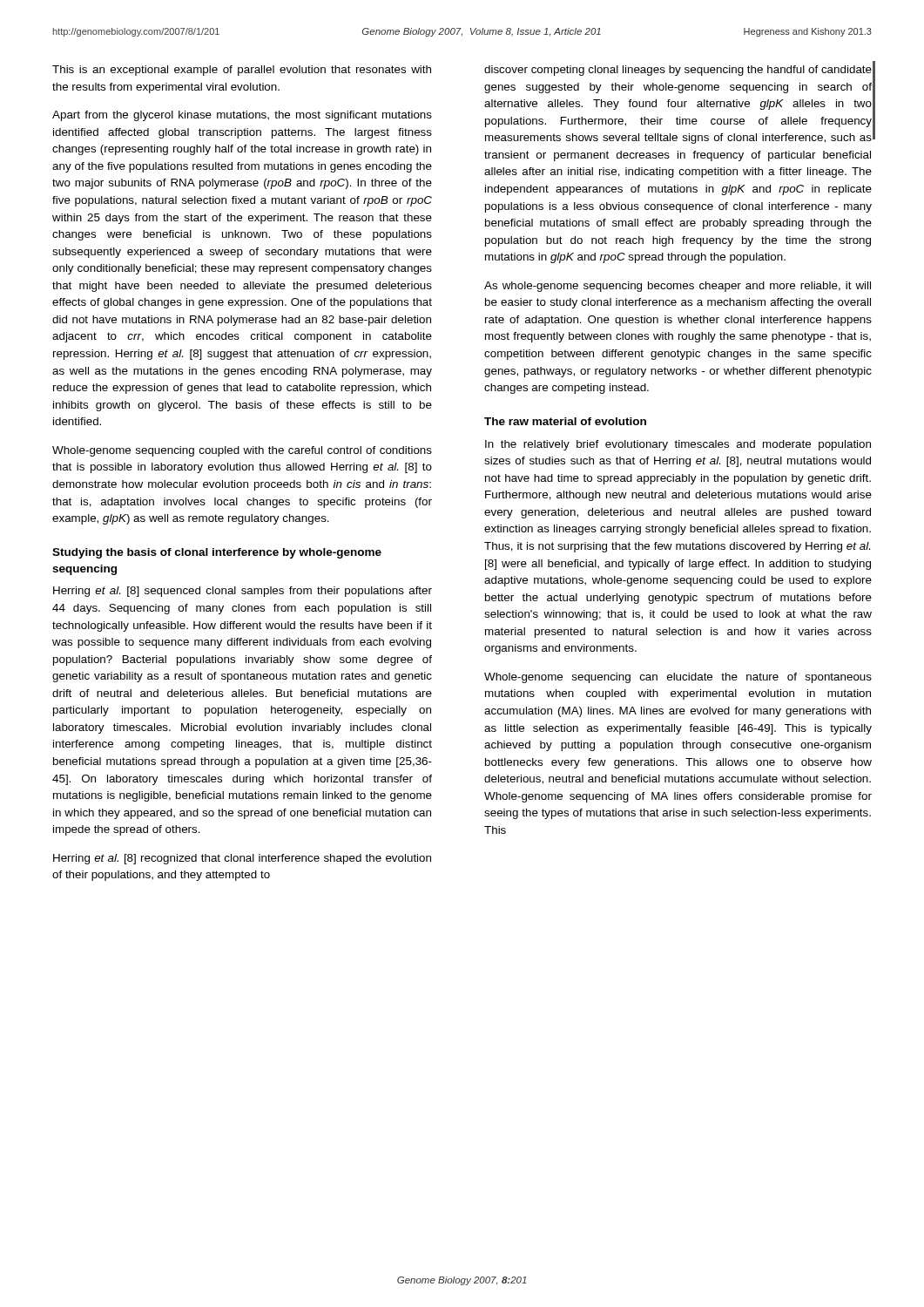Select the element starting "Whole-genome sequencing coupled with the careful control"
Image resolution: width=924 pixels, height=1307 pixels.
tap(242, 484)
